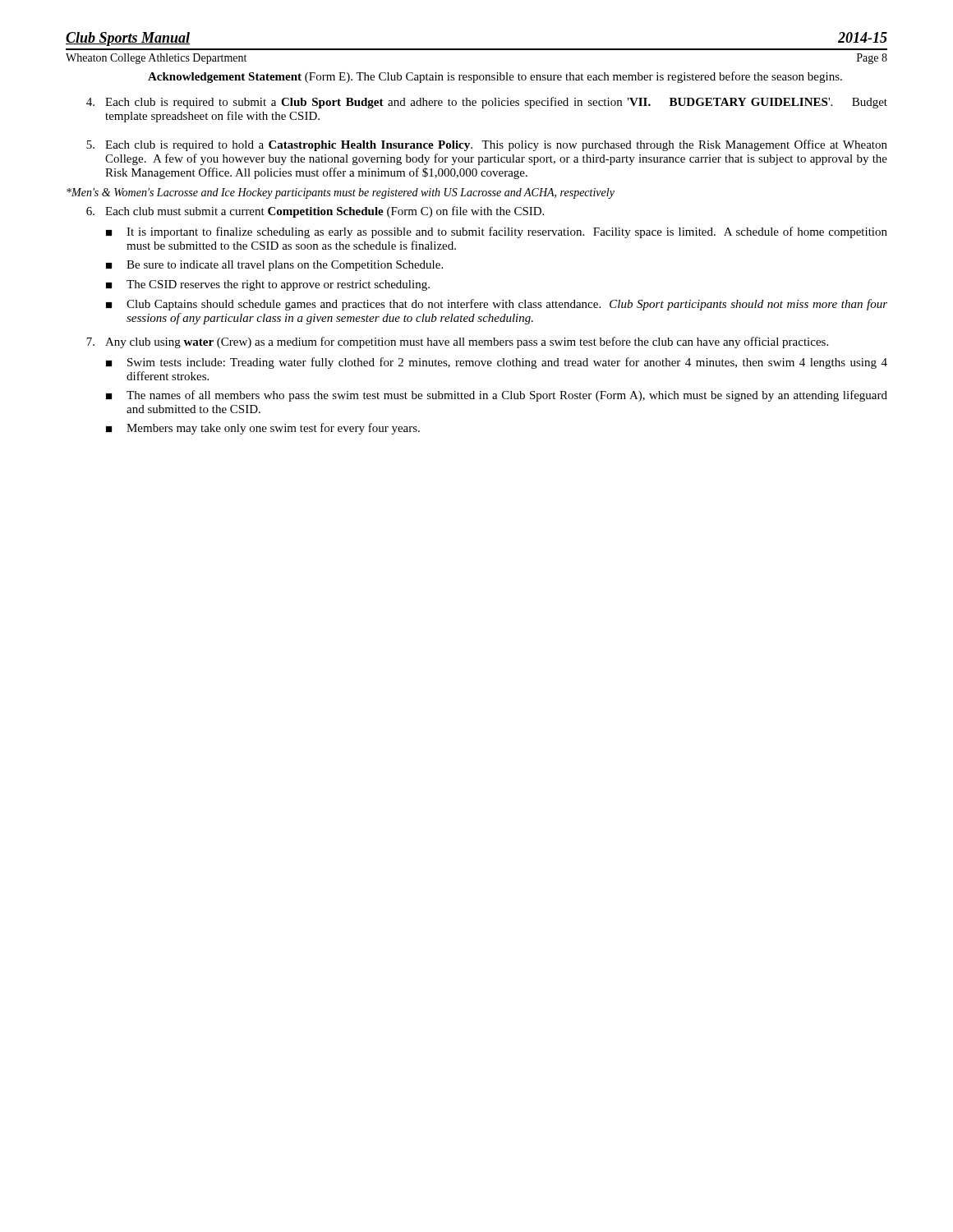Find the block on this page that starts "4. Each club"
The height and width of the screenshot is (1232, 953).
(x=476, y=109)
